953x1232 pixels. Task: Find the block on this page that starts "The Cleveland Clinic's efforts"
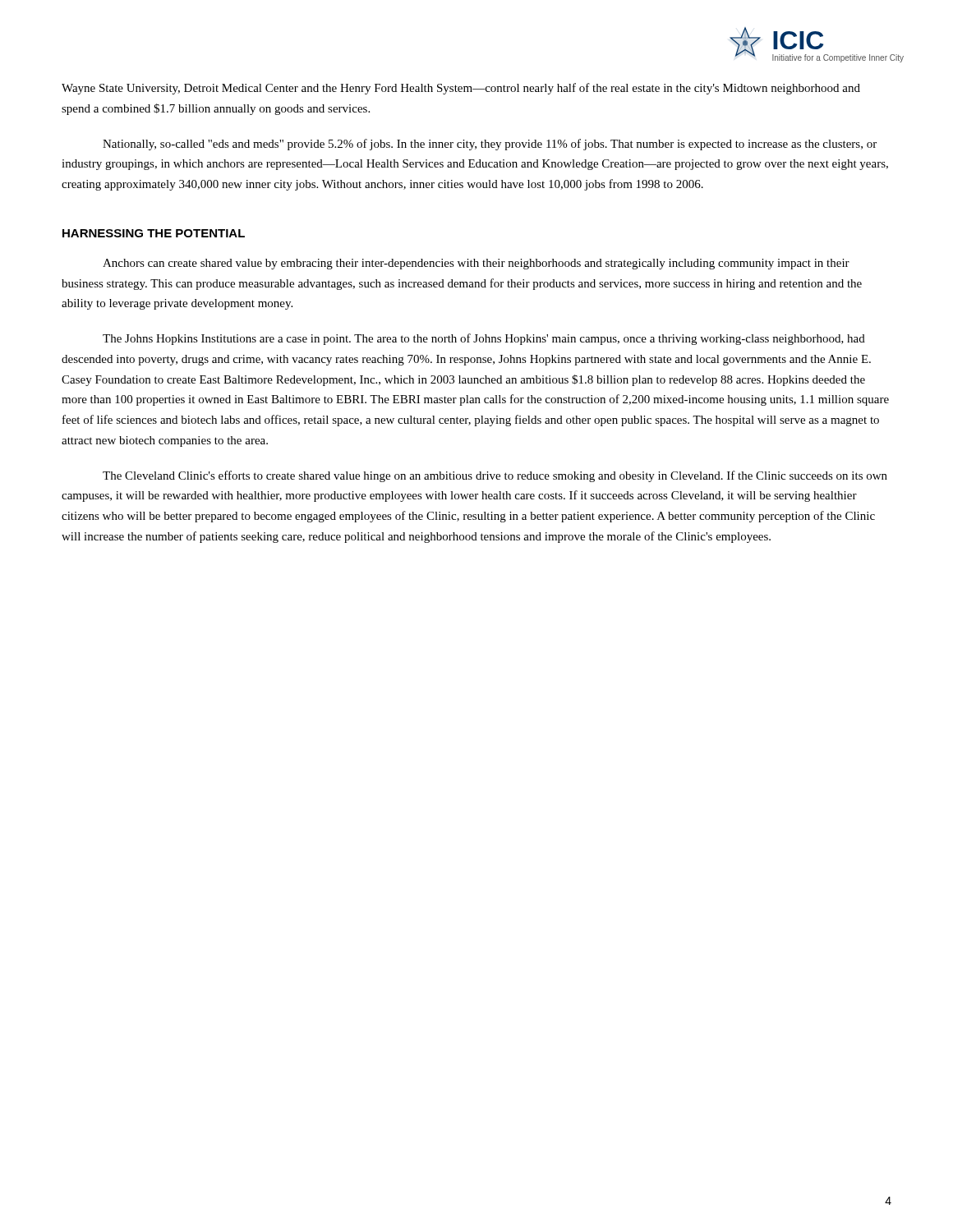coord(476,506)
